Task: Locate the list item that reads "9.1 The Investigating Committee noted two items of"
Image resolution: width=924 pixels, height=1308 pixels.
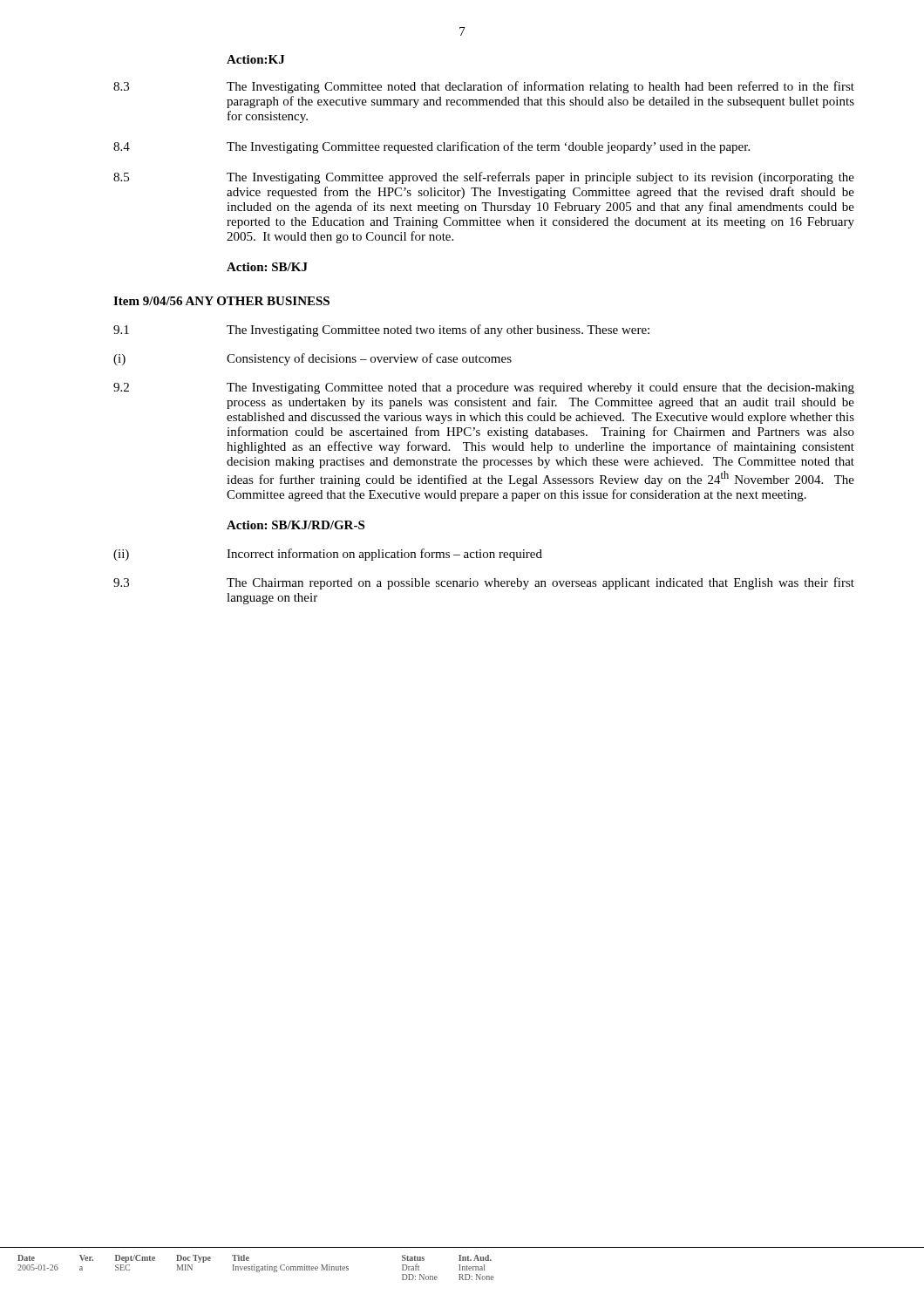Action: pos(484,330)
